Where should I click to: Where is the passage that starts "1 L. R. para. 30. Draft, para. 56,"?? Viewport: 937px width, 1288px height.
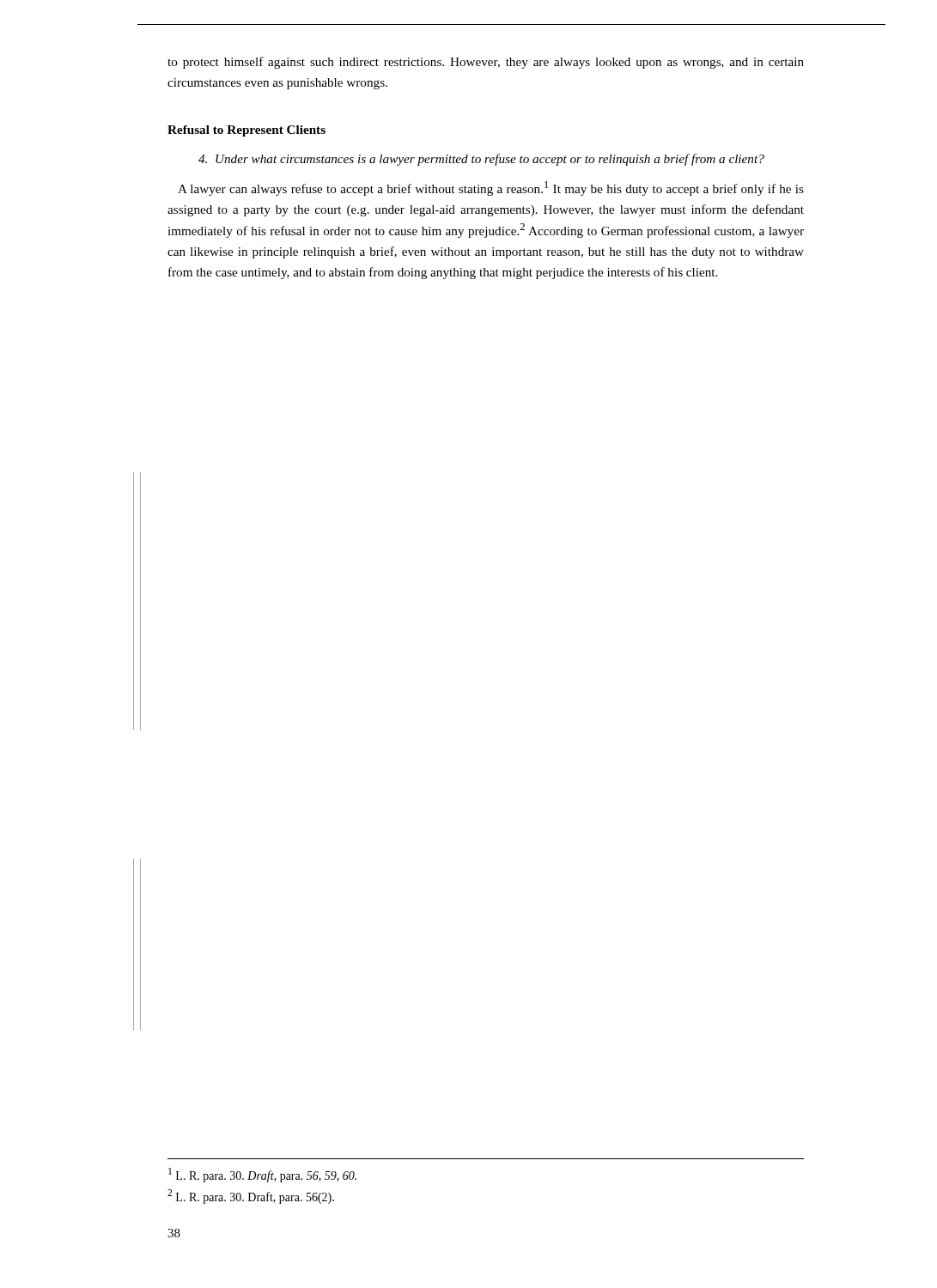262,1174
